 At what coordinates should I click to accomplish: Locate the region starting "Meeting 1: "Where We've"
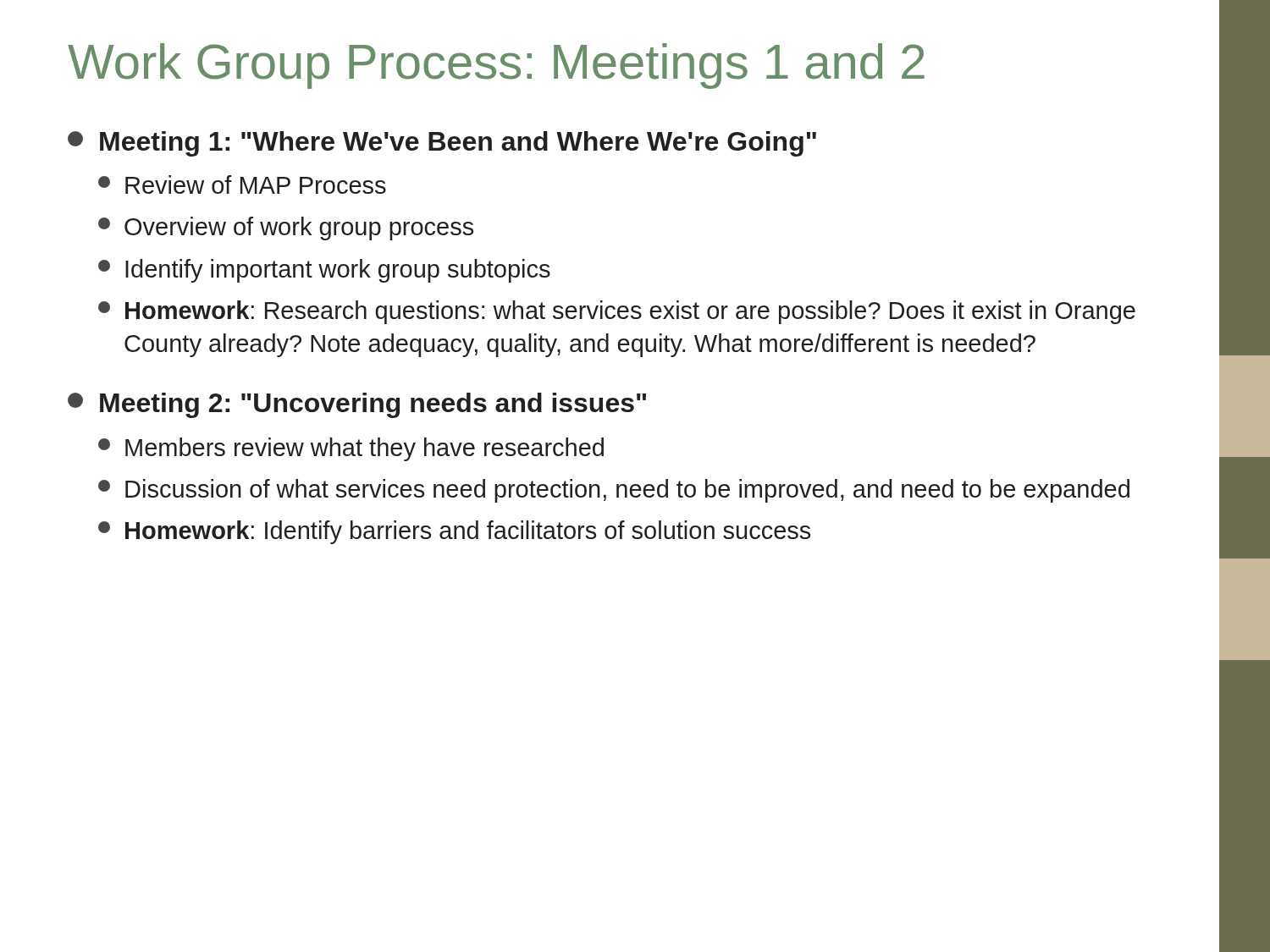[x=626, y=142]
